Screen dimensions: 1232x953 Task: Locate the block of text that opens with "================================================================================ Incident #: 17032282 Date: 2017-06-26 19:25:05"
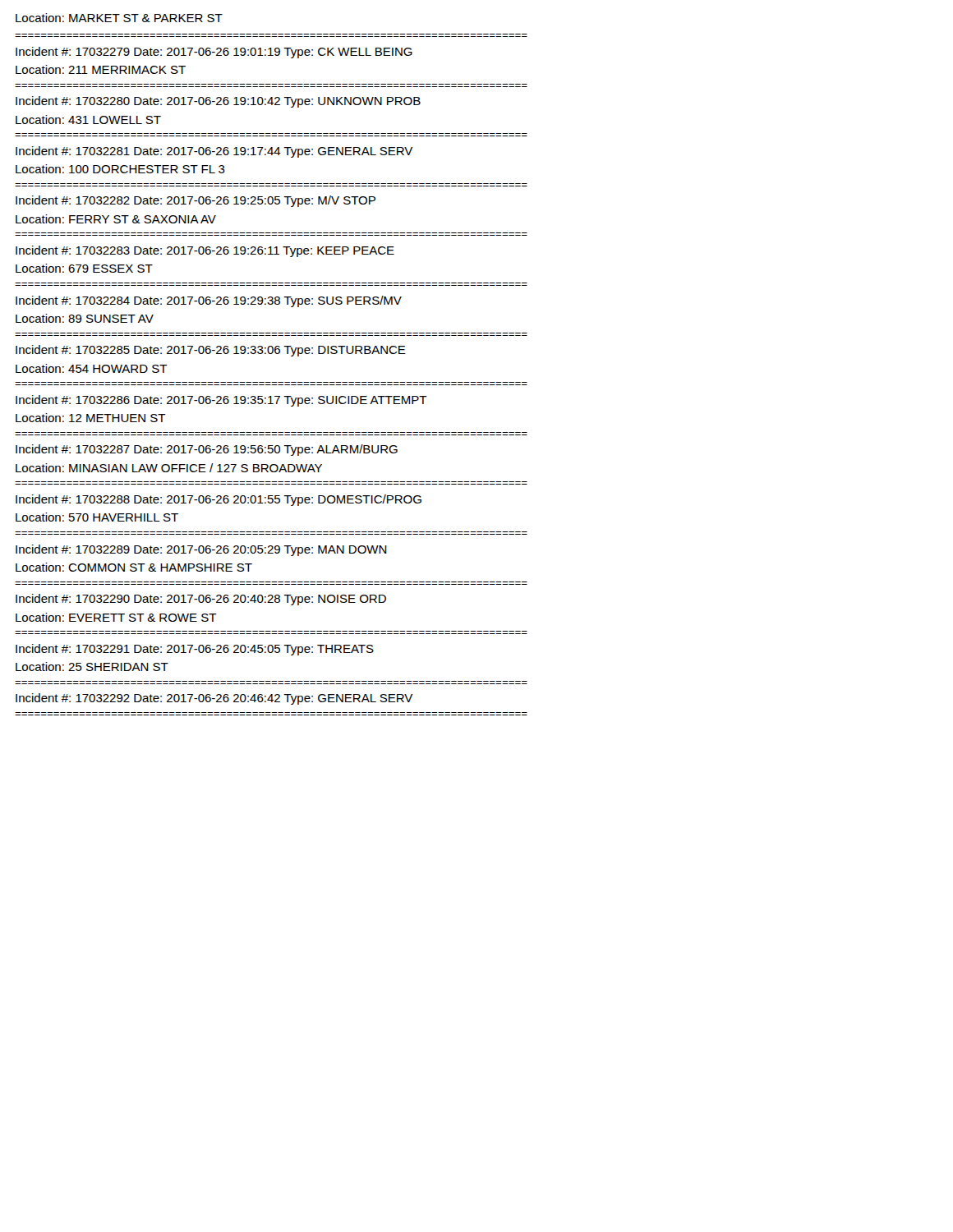[196, 201]
